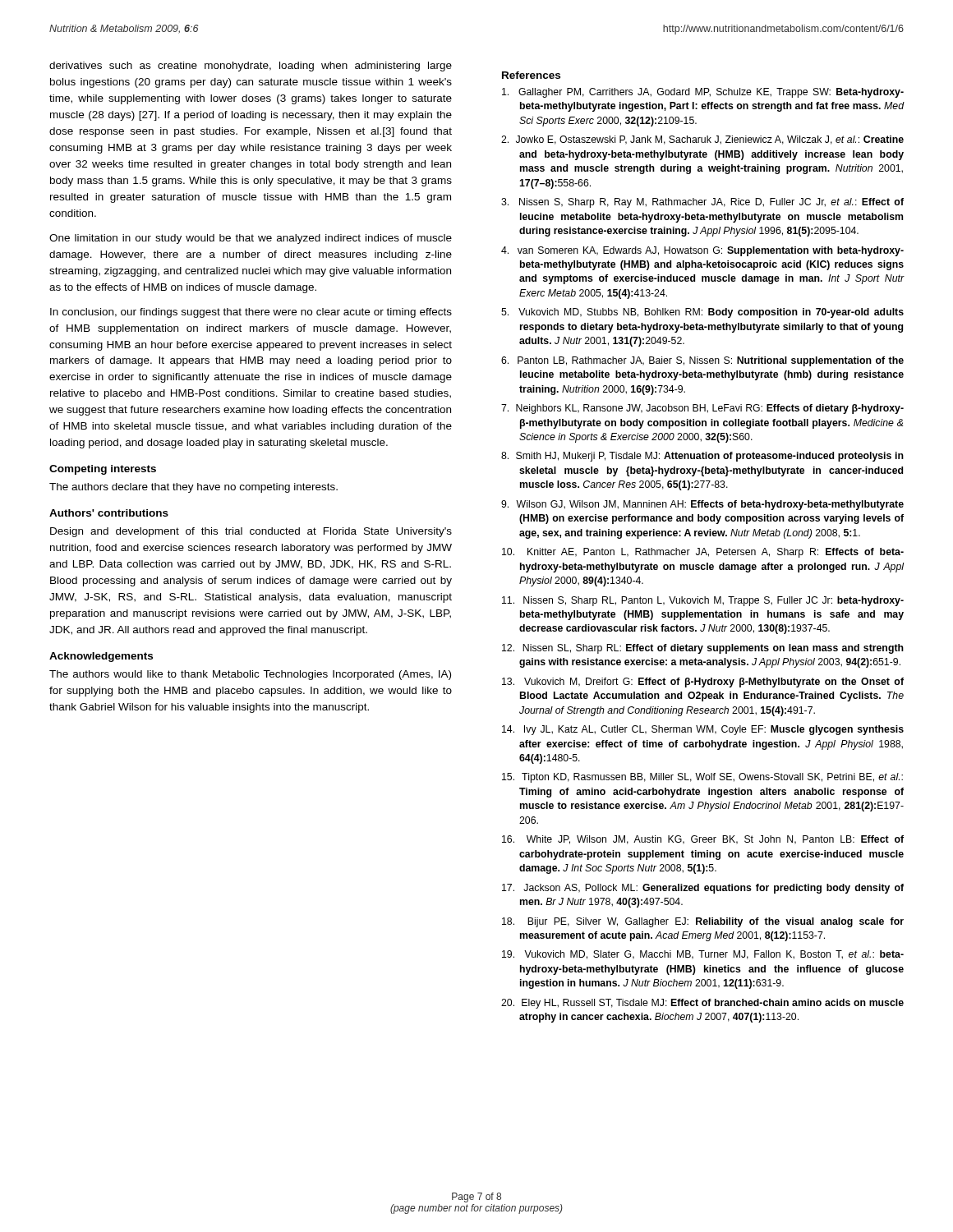This screenshot has width=953, height=1232.
Task: Point to the passage starting "The authors would"
Action: [251, 691]
